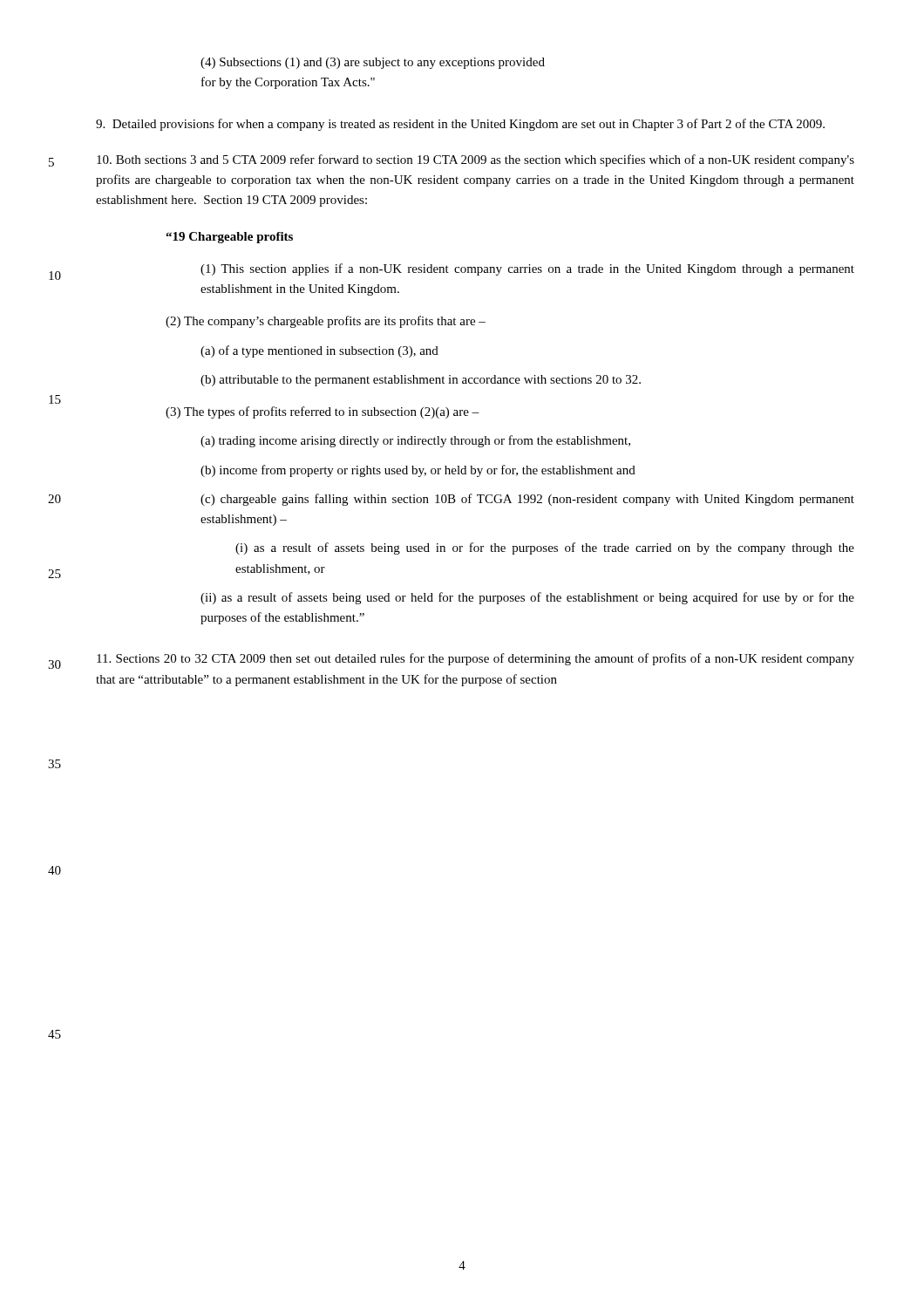Select the text block starting "(b) income from property or rights used"
This screenshot has width=924, height=1308.
point(418,470)
